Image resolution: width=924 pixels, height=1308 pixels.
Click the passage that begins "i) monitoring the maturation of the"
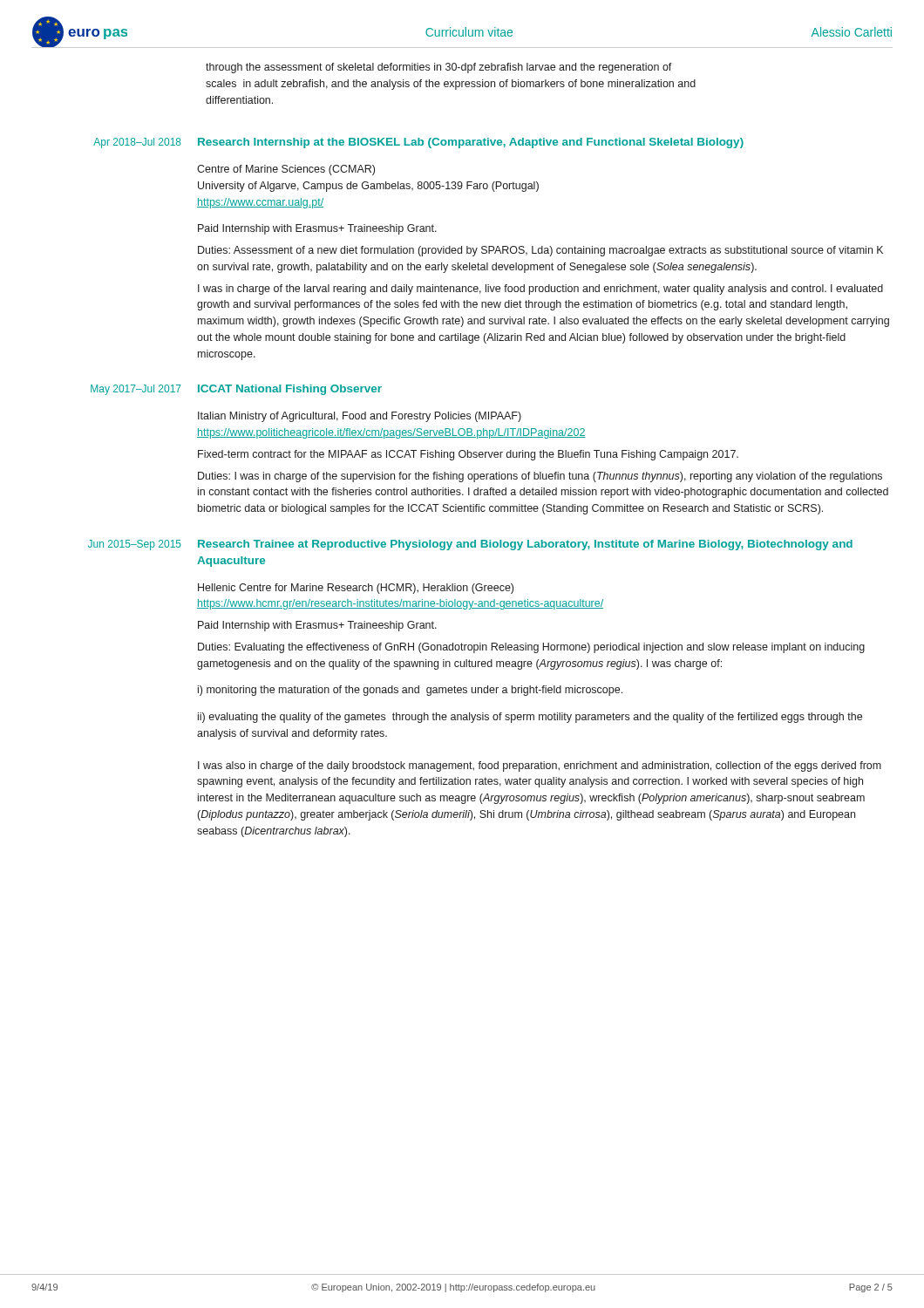(462, 690)
